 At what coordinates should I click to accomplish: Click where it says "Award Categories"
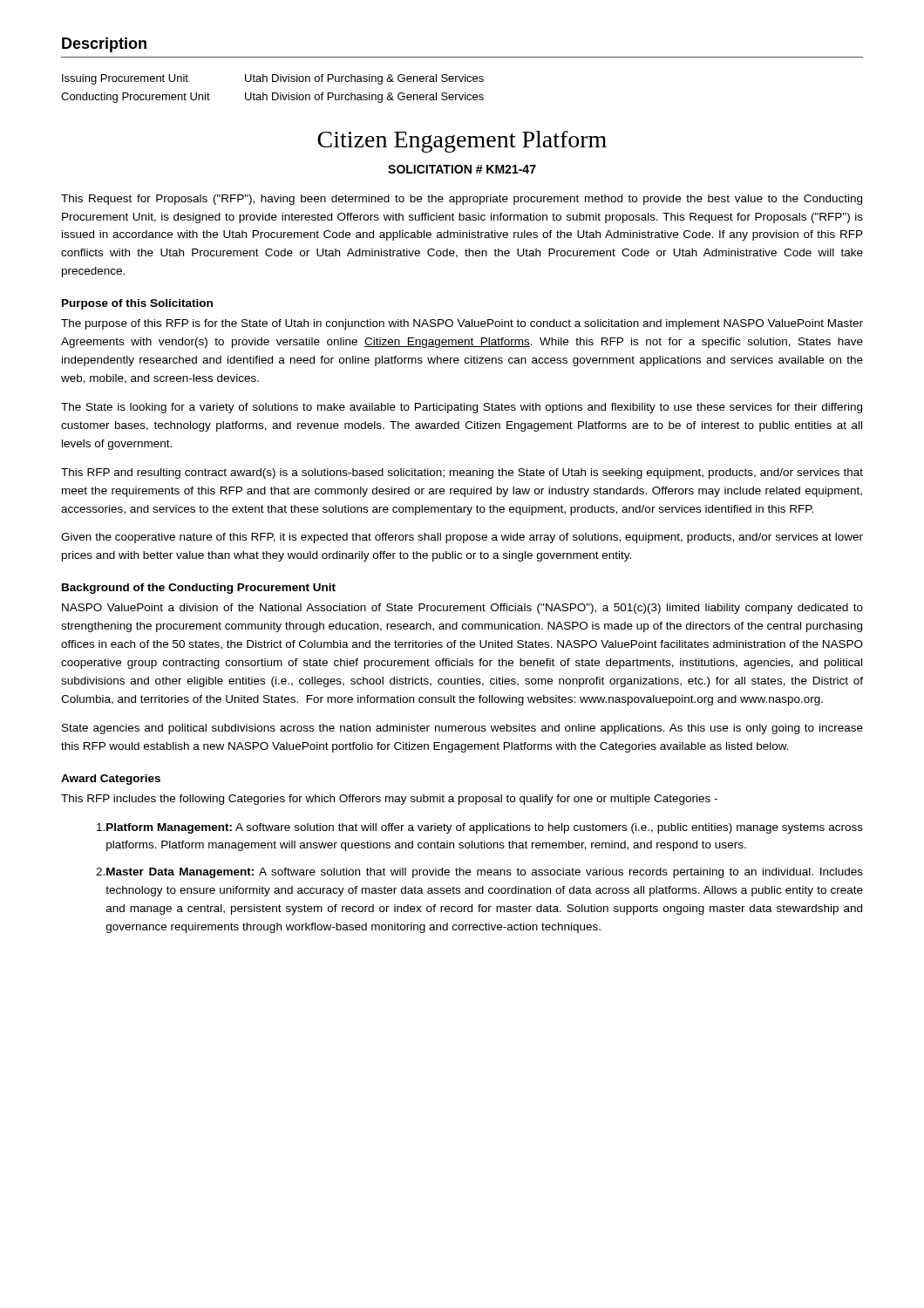[111, 778]
